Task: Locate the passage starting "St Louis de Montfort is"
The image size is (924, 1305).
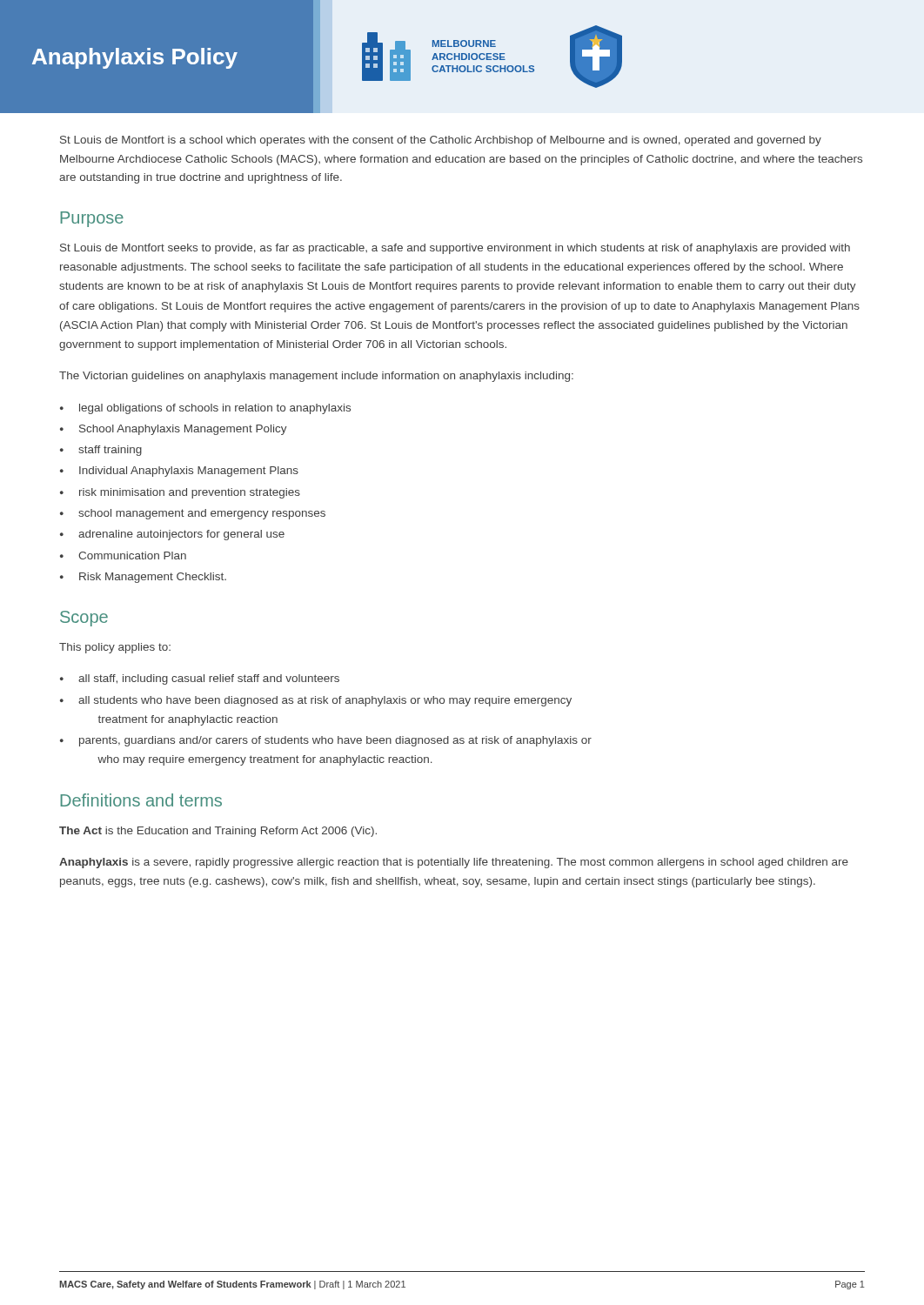Action: [x=461, y=158]
